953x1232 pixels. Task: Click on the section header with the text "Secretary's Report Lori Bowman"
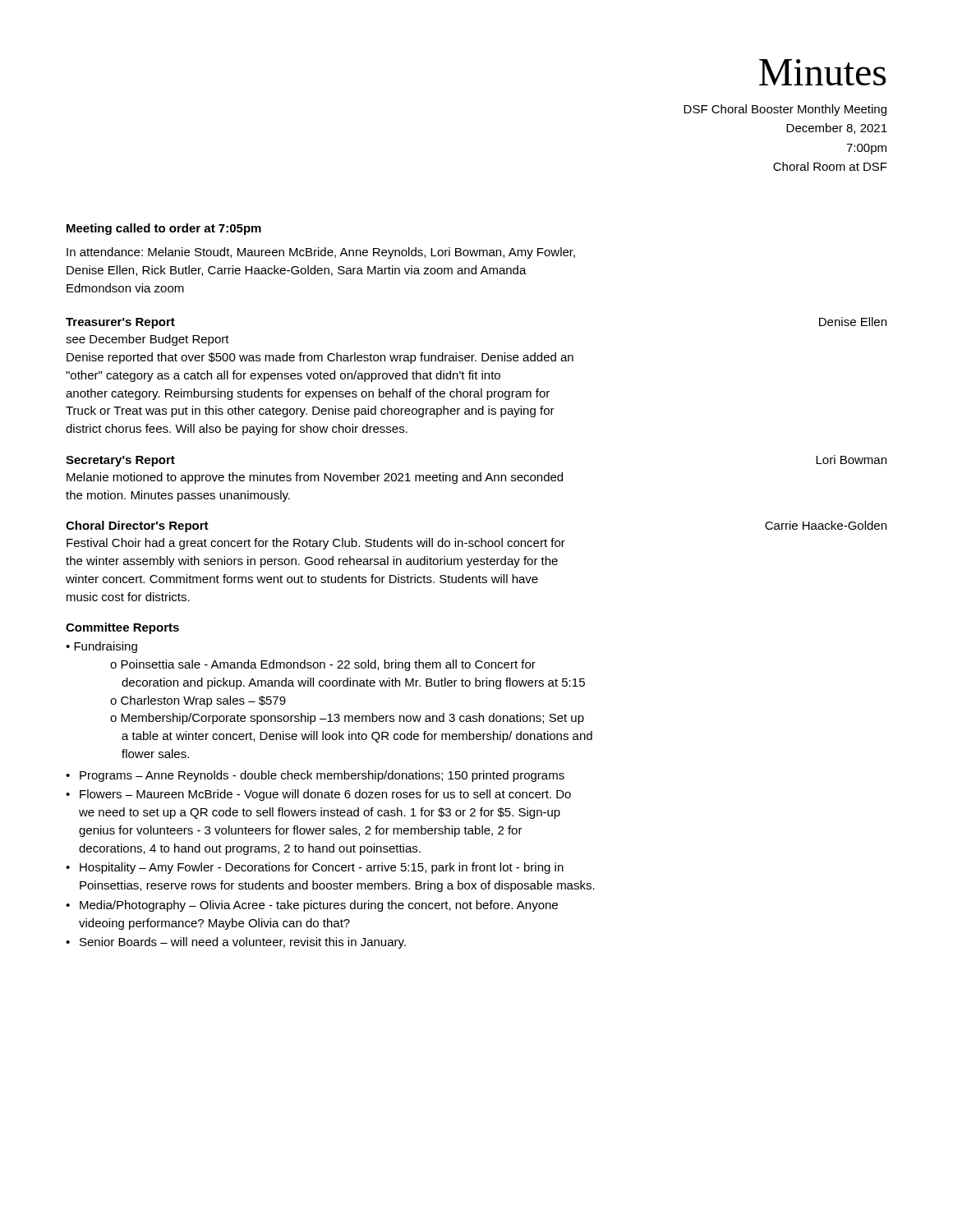pyautogui.click(x=116, y=460)
